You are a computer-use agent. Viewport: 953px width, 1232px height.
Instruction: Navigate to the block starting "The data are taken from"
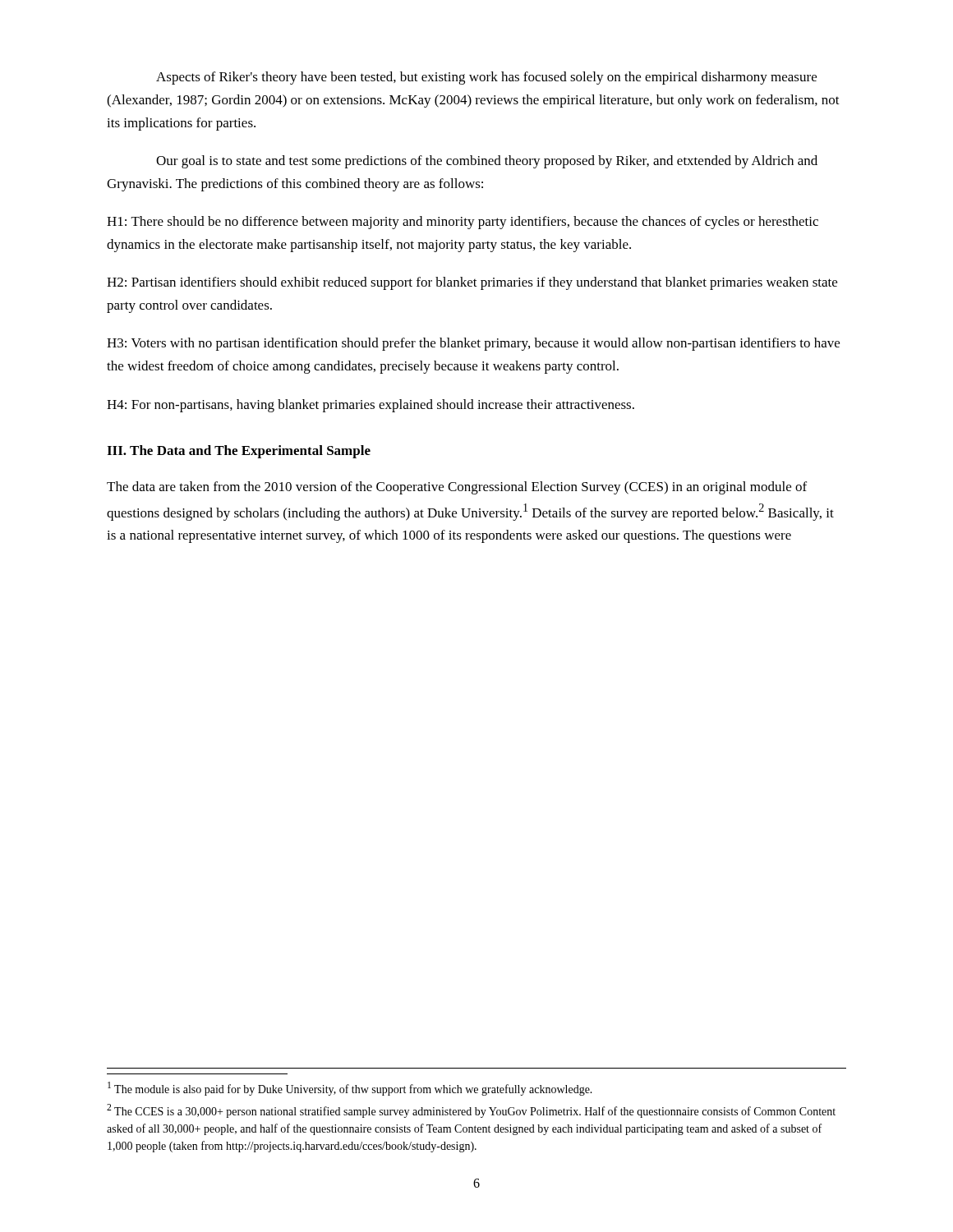tap(476, 511)
